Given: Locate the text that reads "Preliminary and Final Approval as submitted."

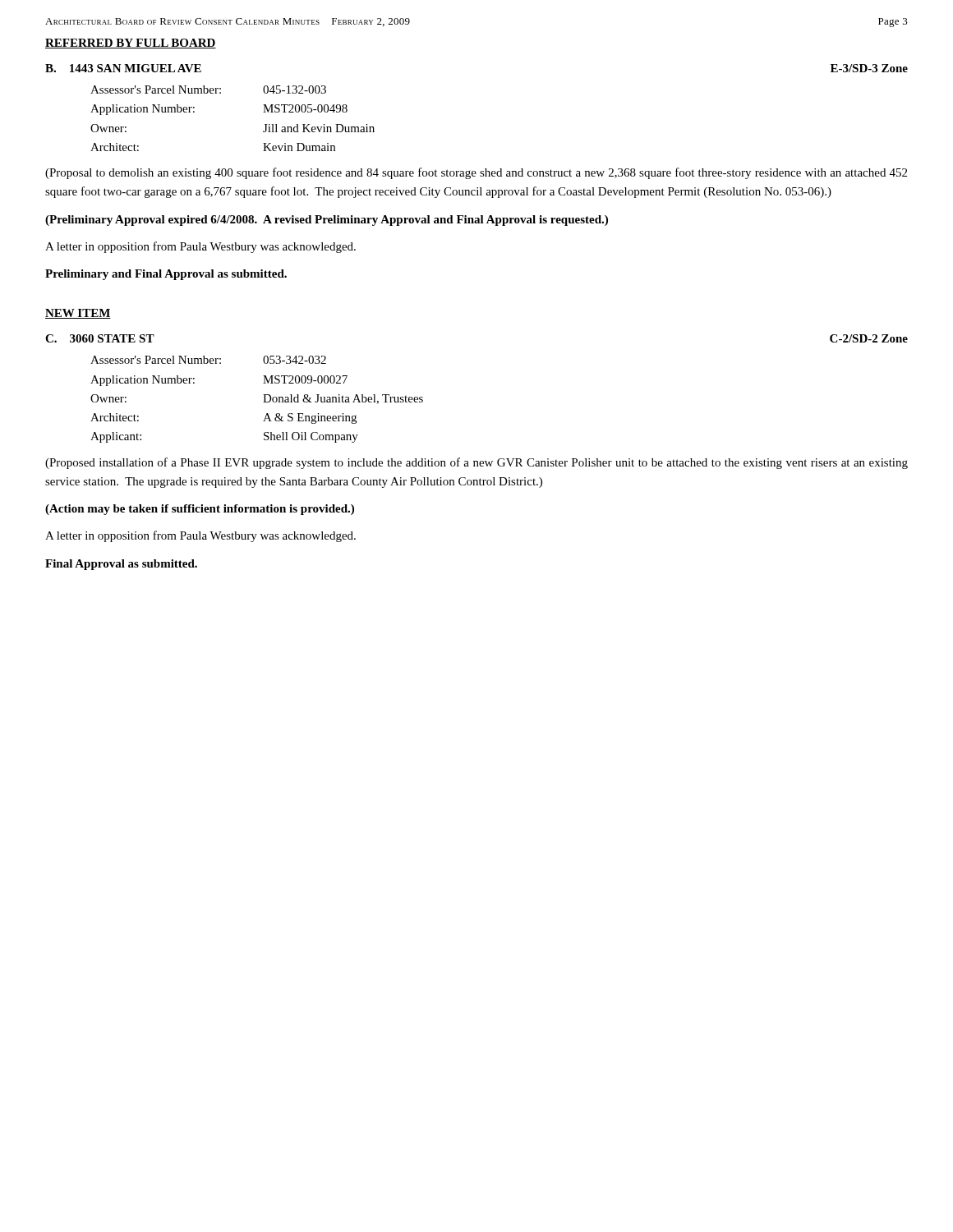Looking at the screenshot, I should 166,274.
